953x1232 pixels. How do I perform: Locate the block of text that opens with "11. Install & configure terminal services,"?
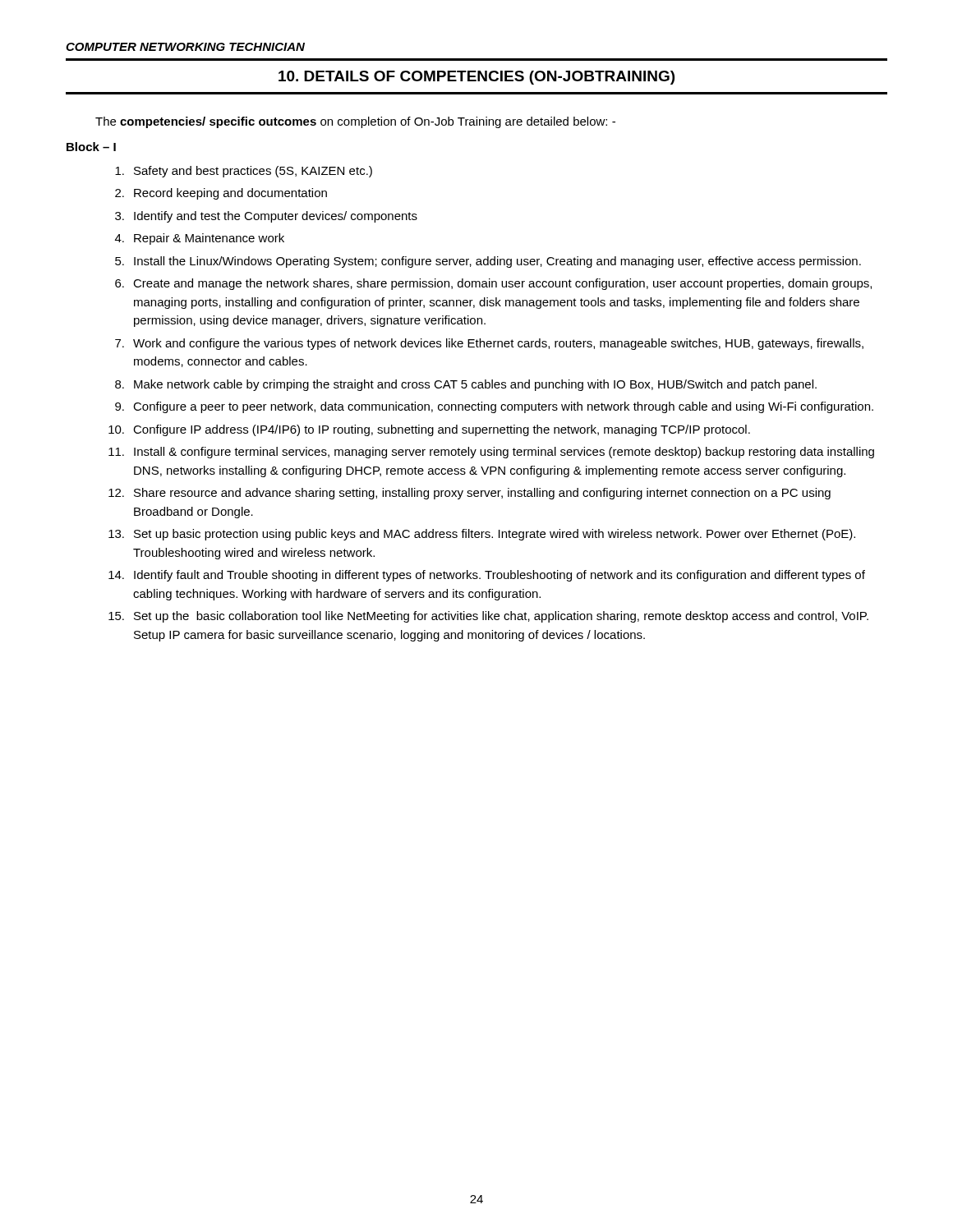pos(491,461)
